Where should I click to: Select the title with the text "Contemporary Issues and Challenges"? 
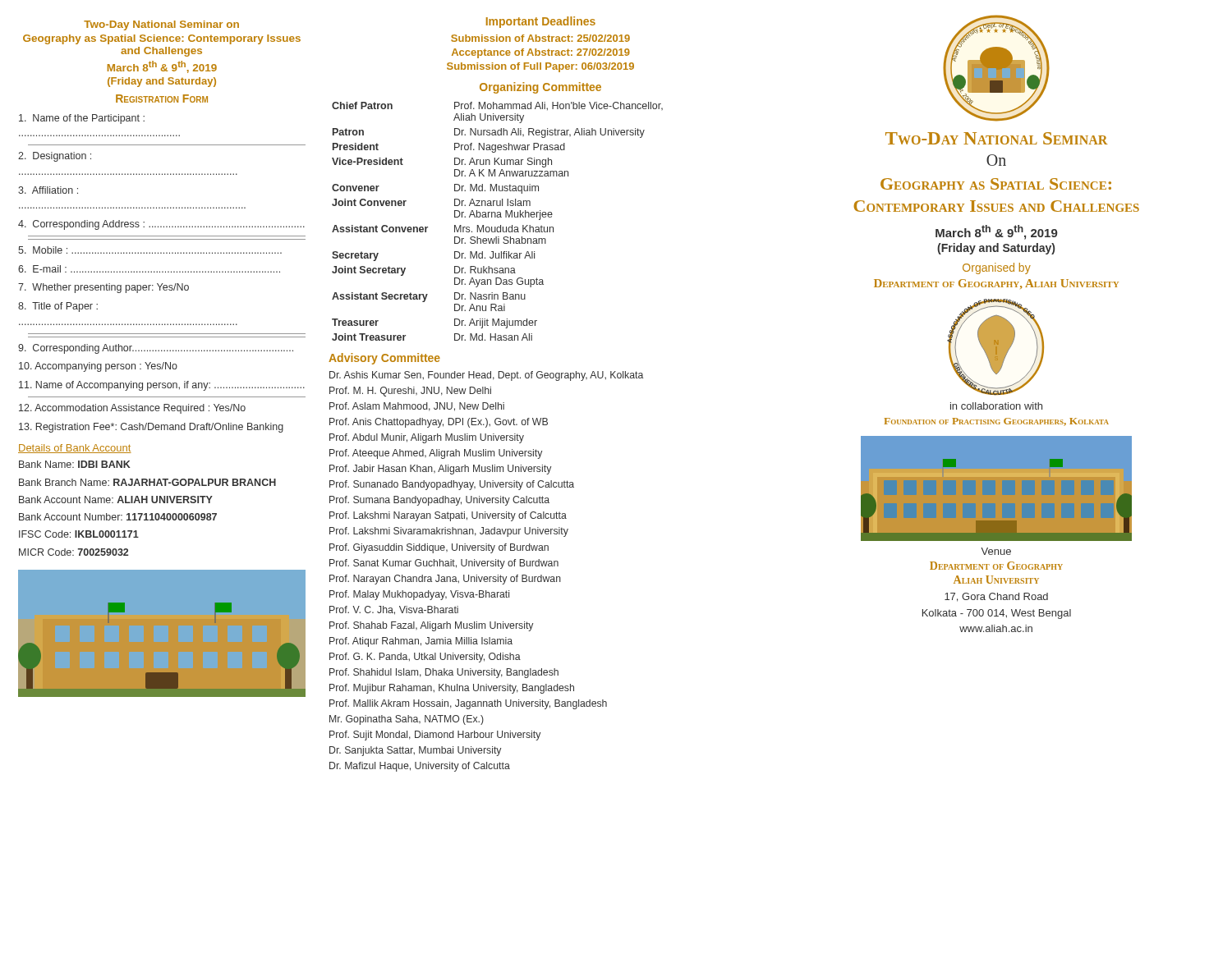pos(996,206)
